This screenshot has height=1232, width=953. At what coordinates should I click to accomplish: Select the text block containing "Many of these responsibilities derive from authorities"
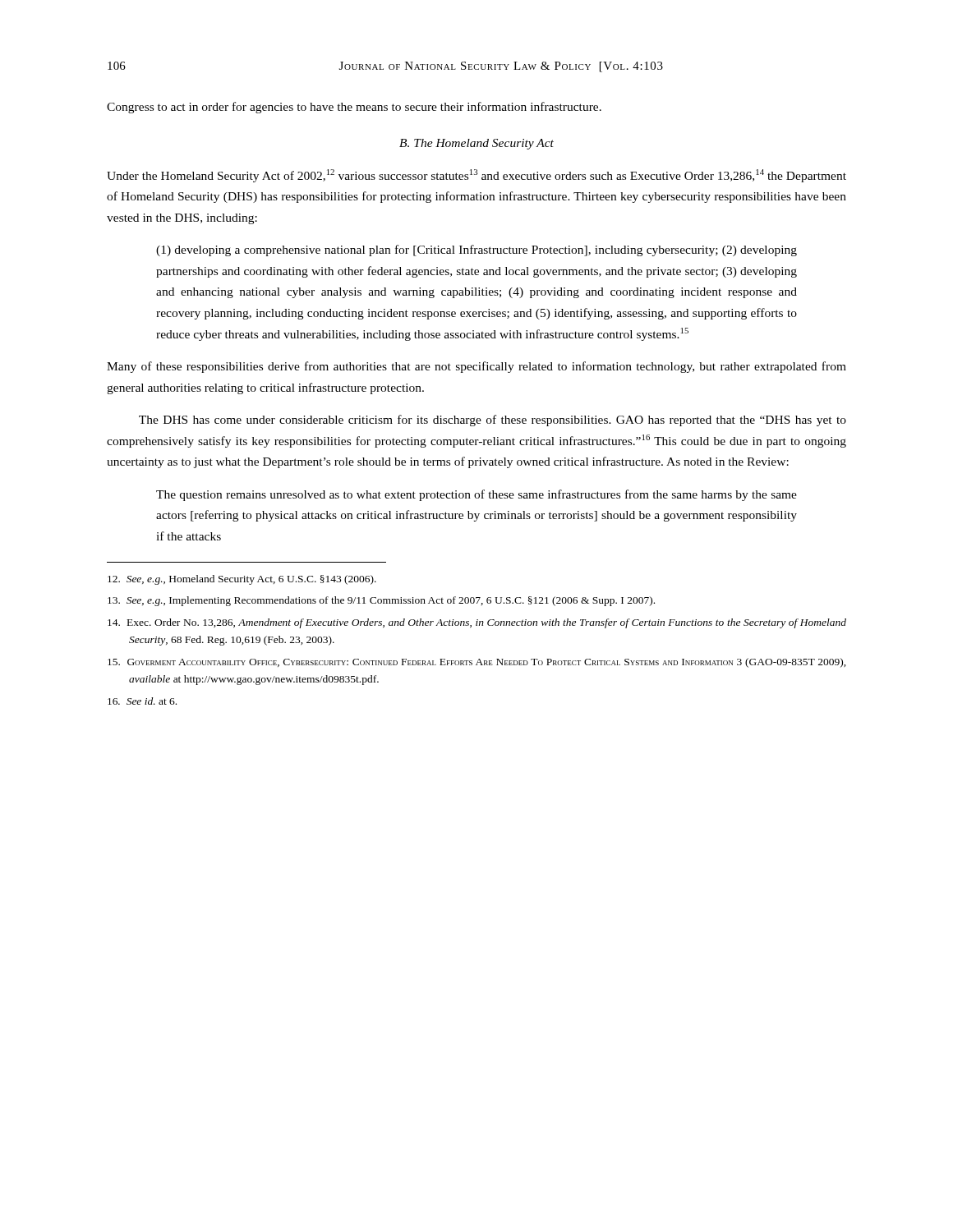coord(476,376)
